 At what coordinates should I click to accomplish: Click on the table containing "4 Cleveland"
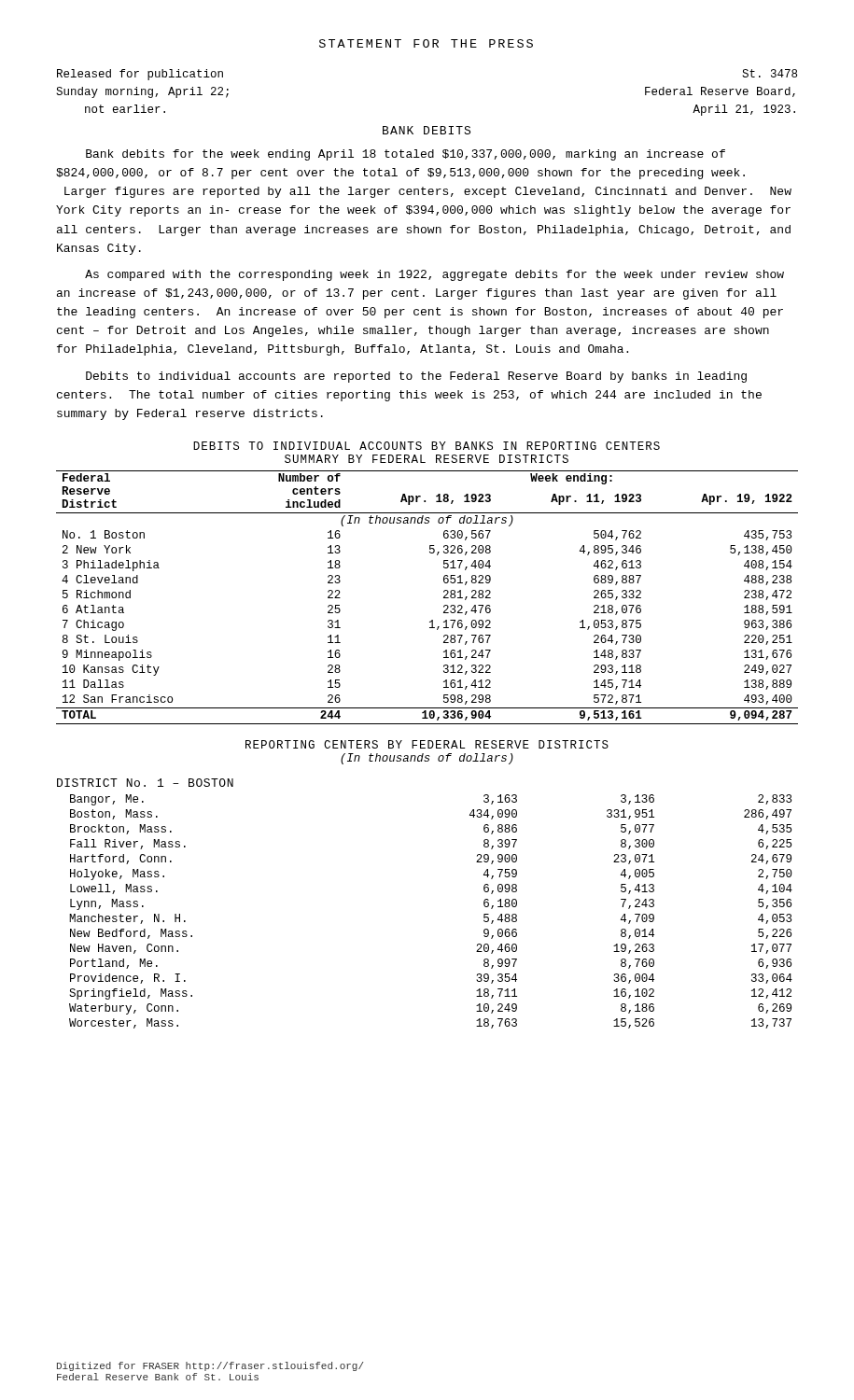427,597
